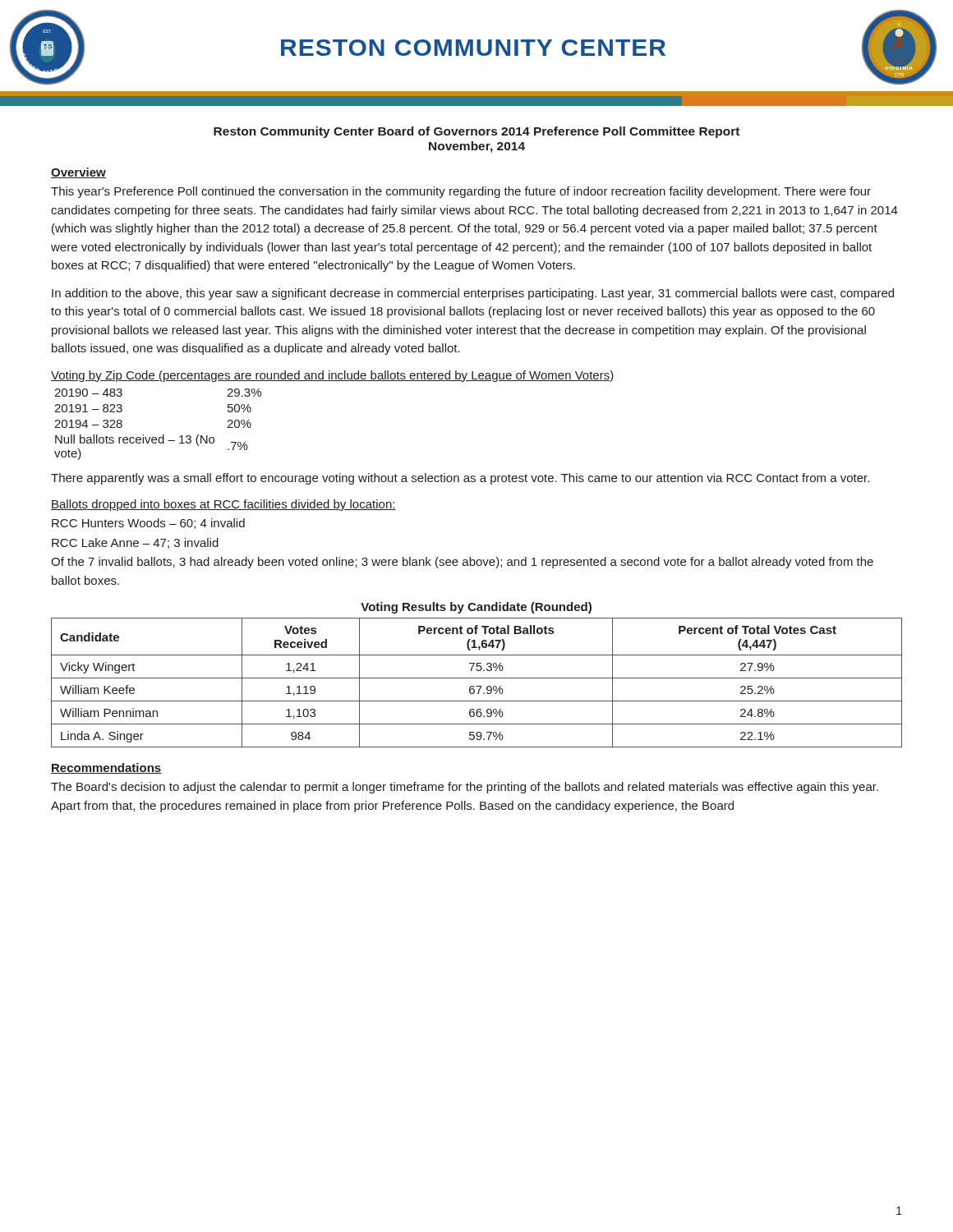The height and width of the screenshot is (1232, 953).
Task: Locate the text "RCC Lake Anne – 47; 3 invalid"
Action: (x=135, y=543)
